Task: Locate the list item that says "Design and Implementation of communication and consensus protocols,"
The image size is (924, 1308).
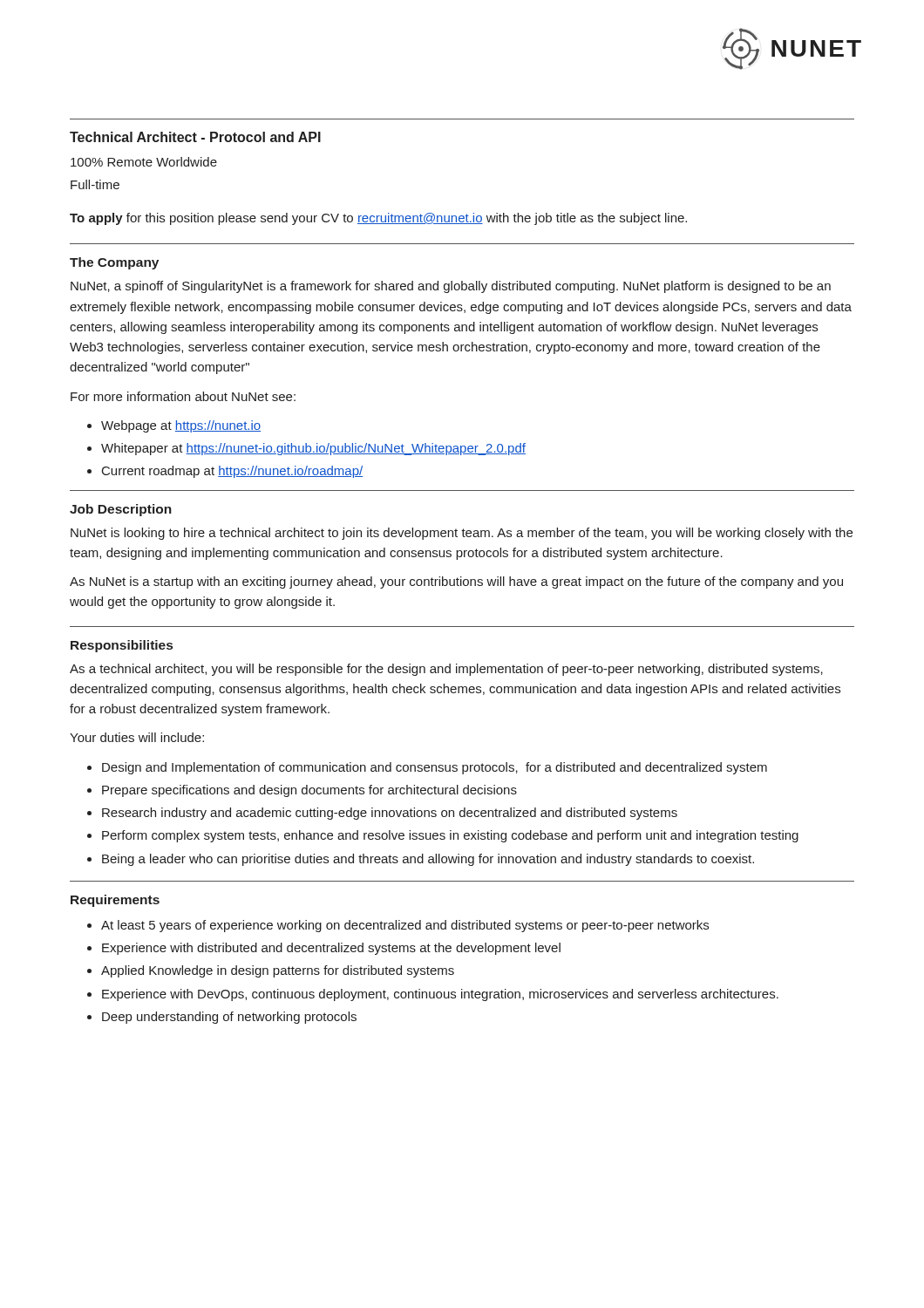Action: [434, 766]
